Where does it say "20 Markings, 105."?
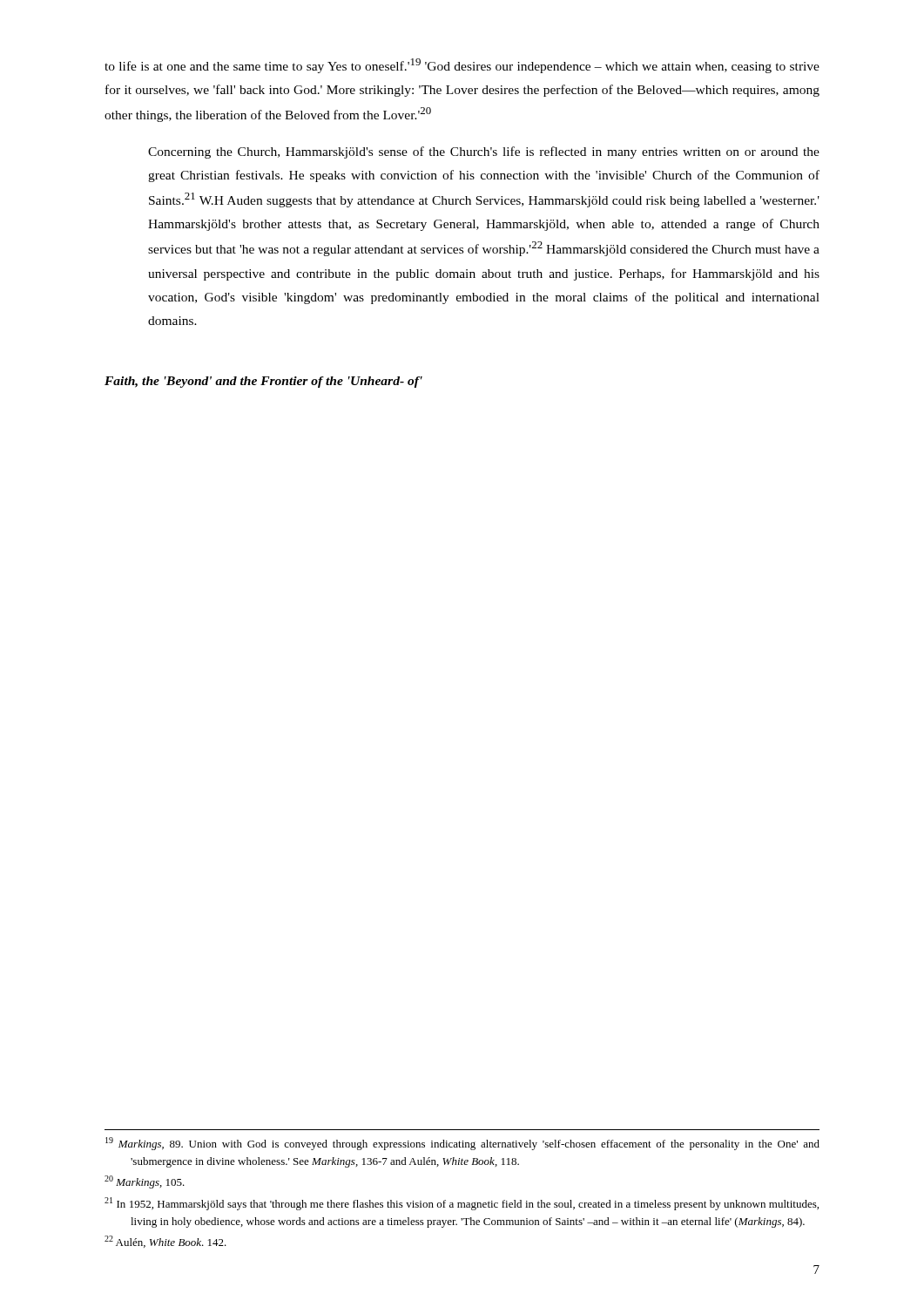924x1307 pixels. 145,1181
